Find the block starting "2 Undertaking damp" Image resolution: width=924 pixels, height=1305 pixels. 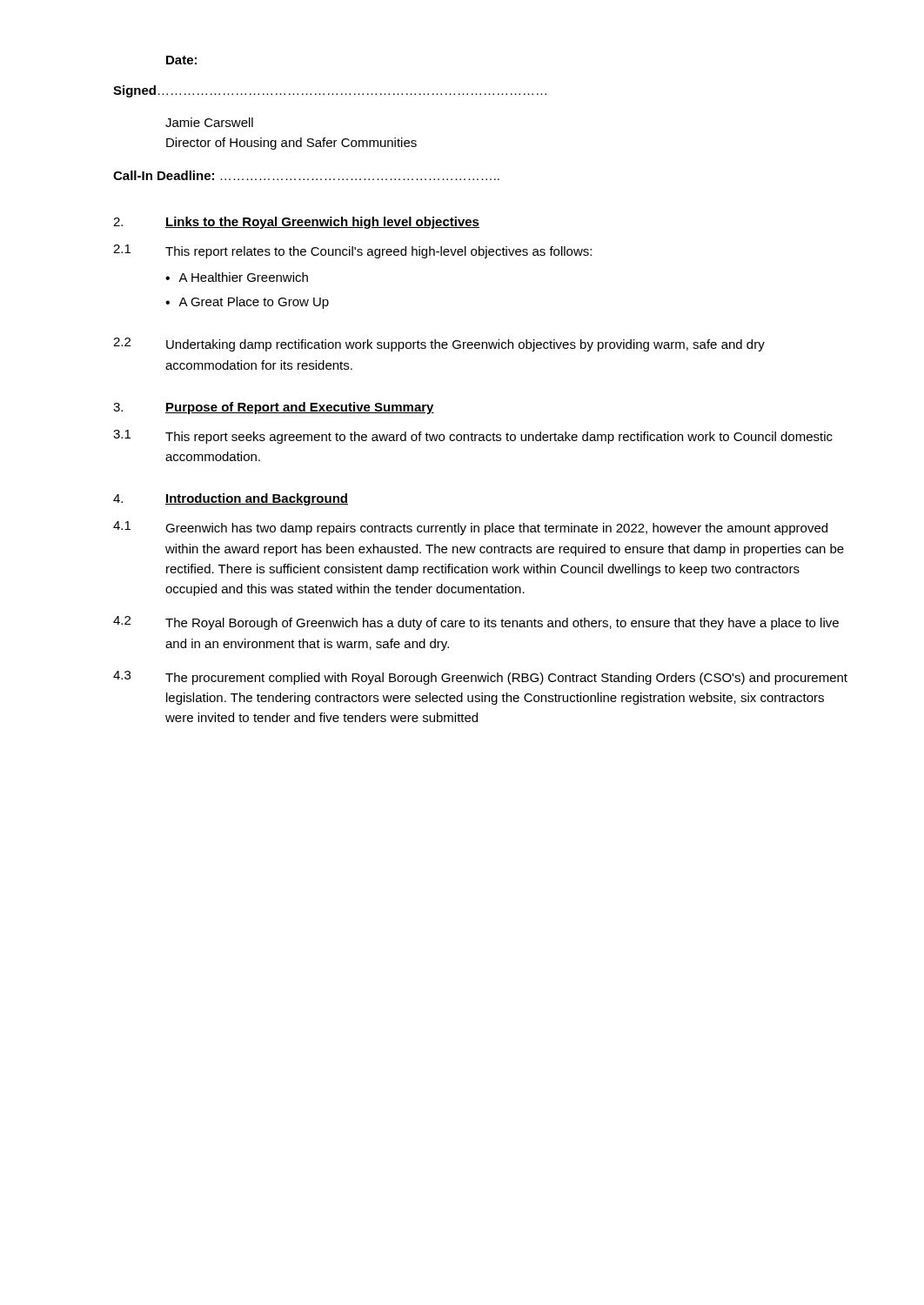click(484, 355)
